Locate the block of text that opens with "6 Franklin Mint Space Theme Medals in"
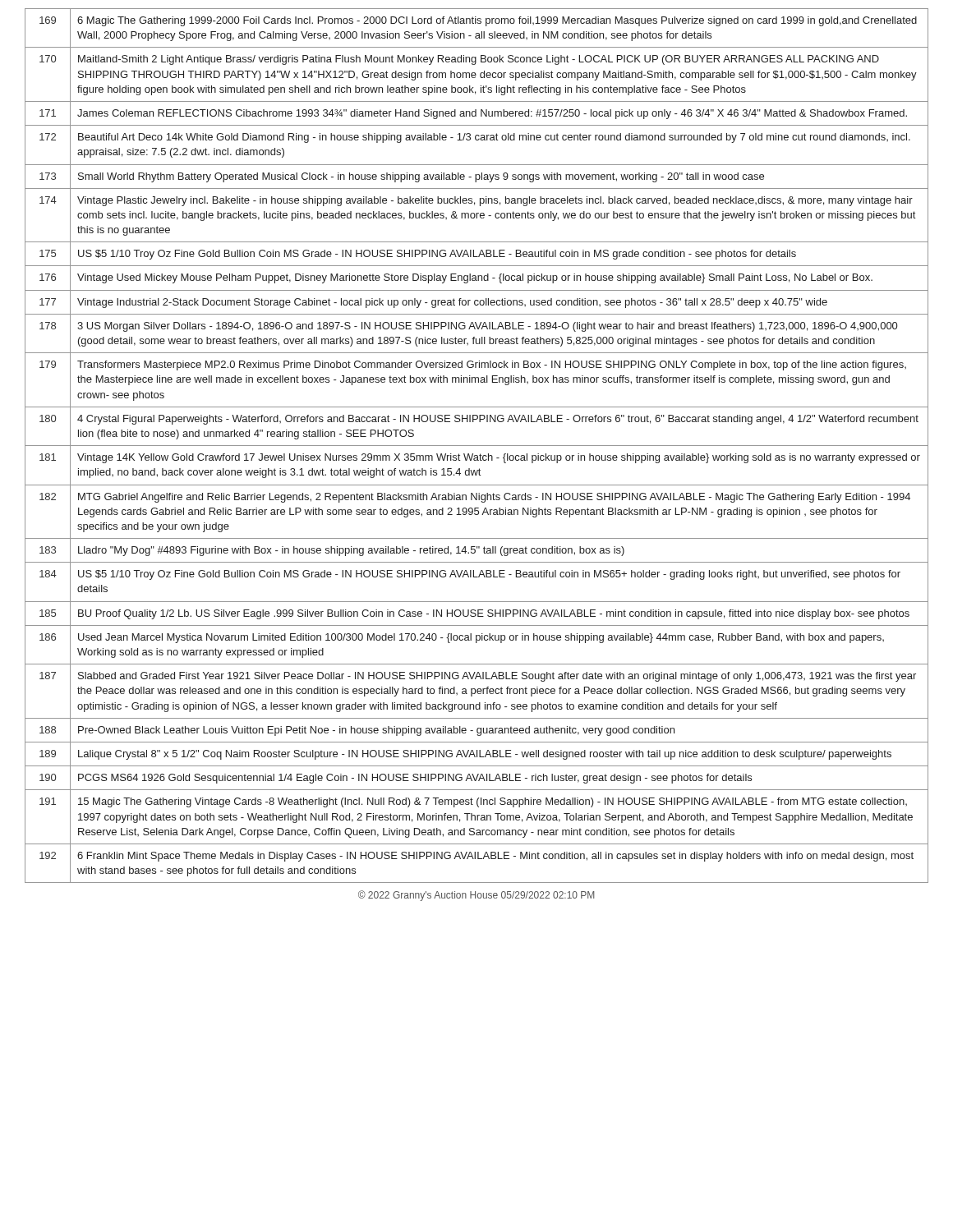 click(495, 863)
